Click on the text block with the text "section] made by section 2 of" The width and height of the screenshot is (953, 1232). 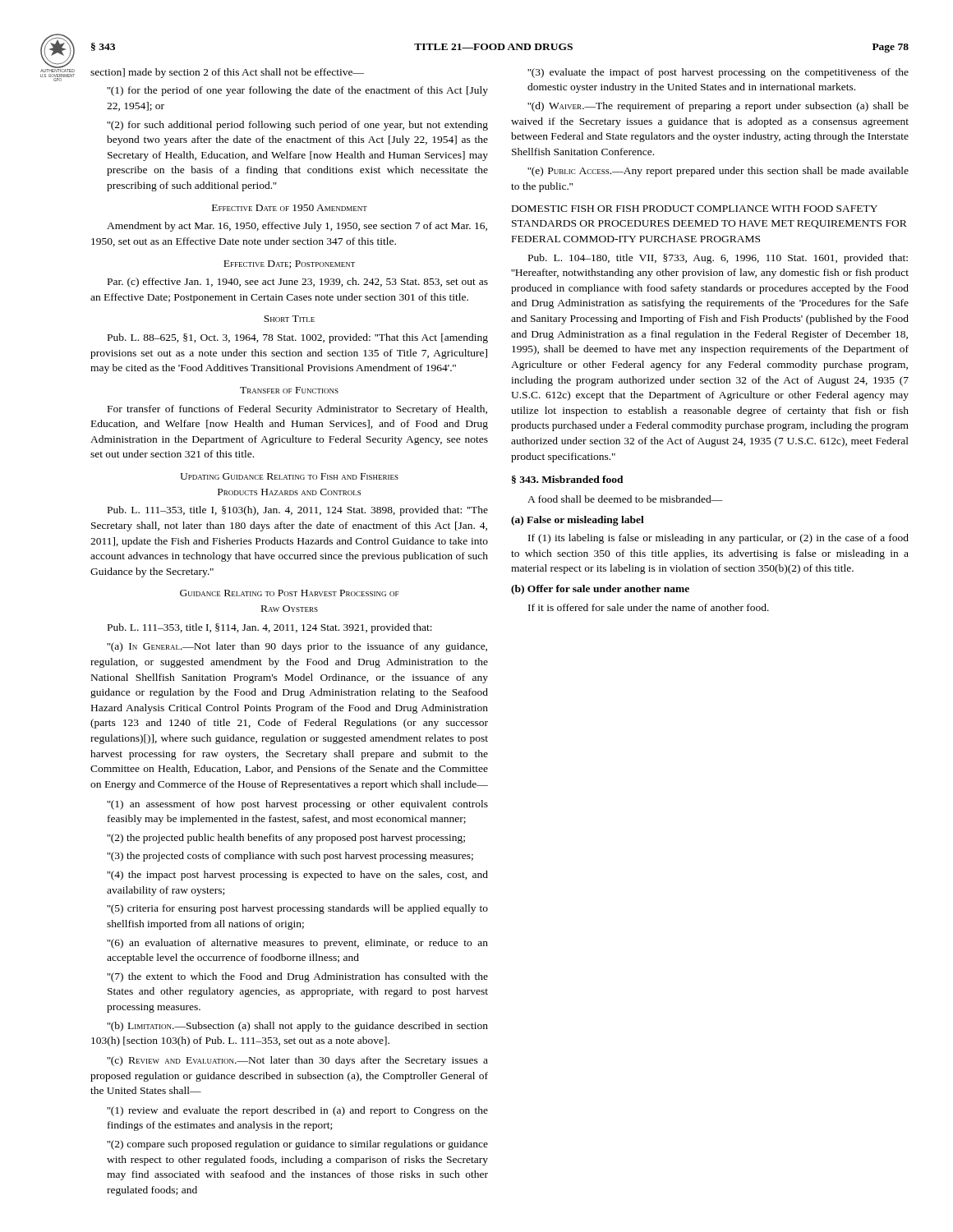[x=289, y=129]
